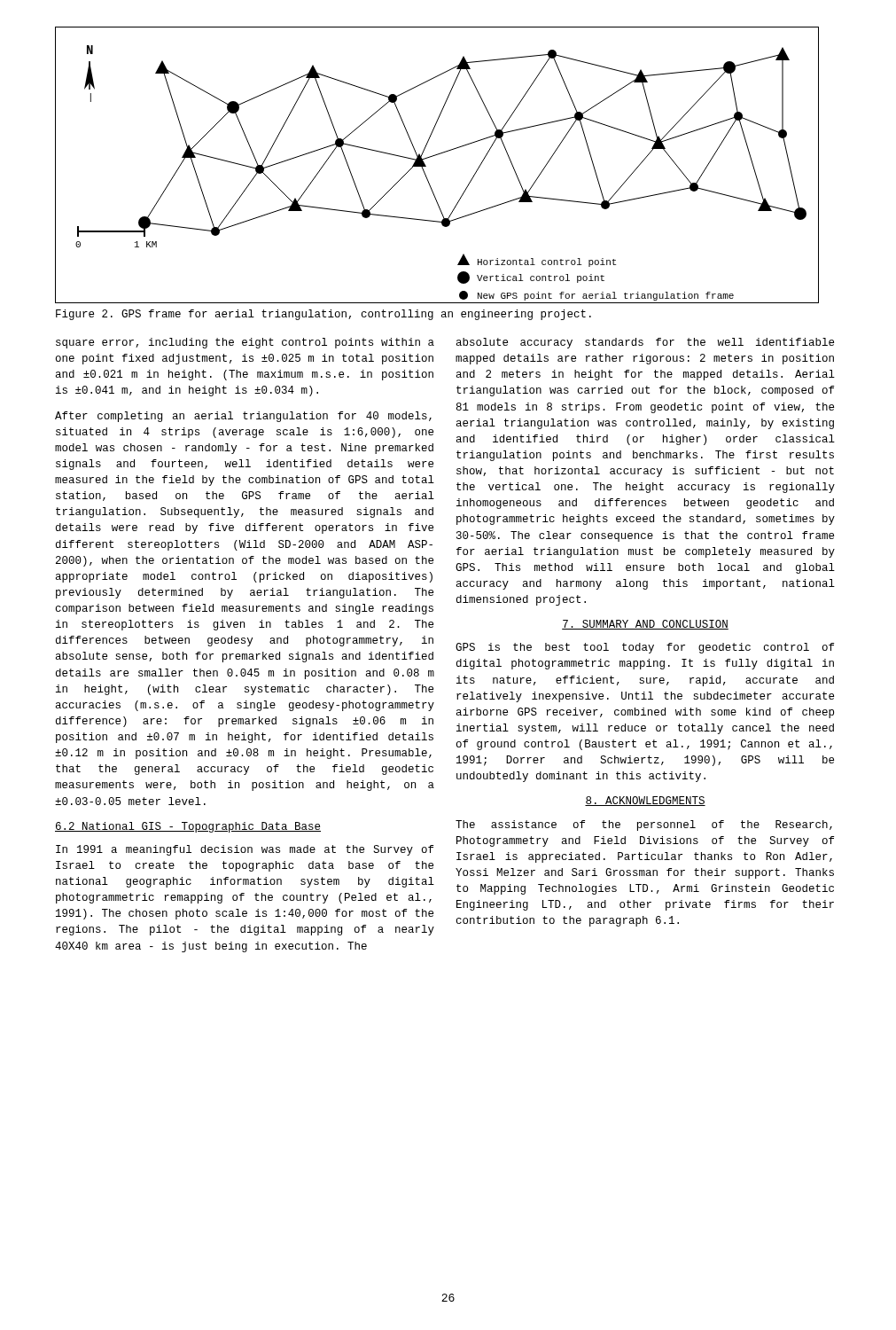
Task: Click the caption that begins "Figure 2. GPS"
Action: click(x=324, y=315)
